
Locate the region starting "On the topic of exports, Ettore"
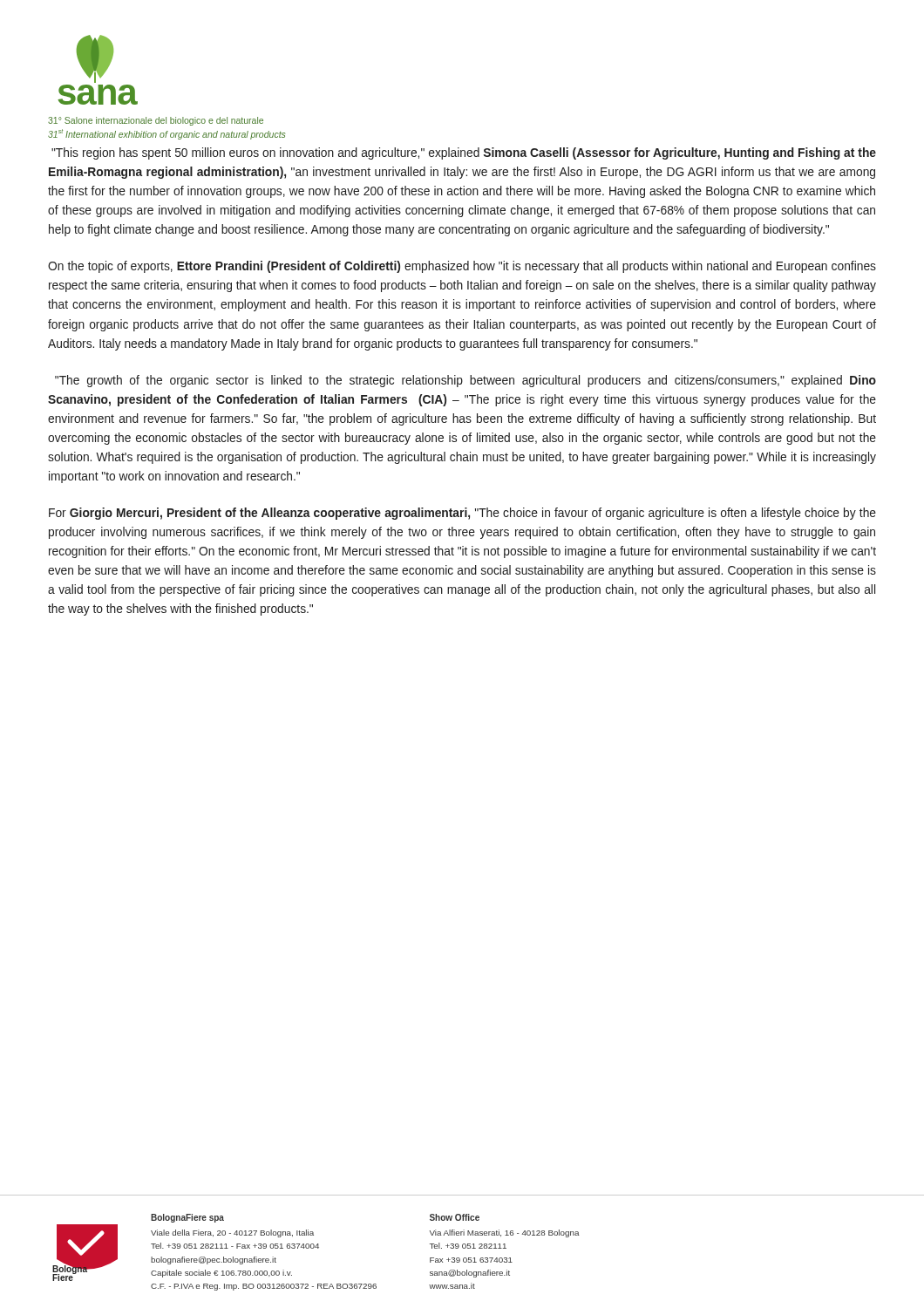[x=462, y=305]
